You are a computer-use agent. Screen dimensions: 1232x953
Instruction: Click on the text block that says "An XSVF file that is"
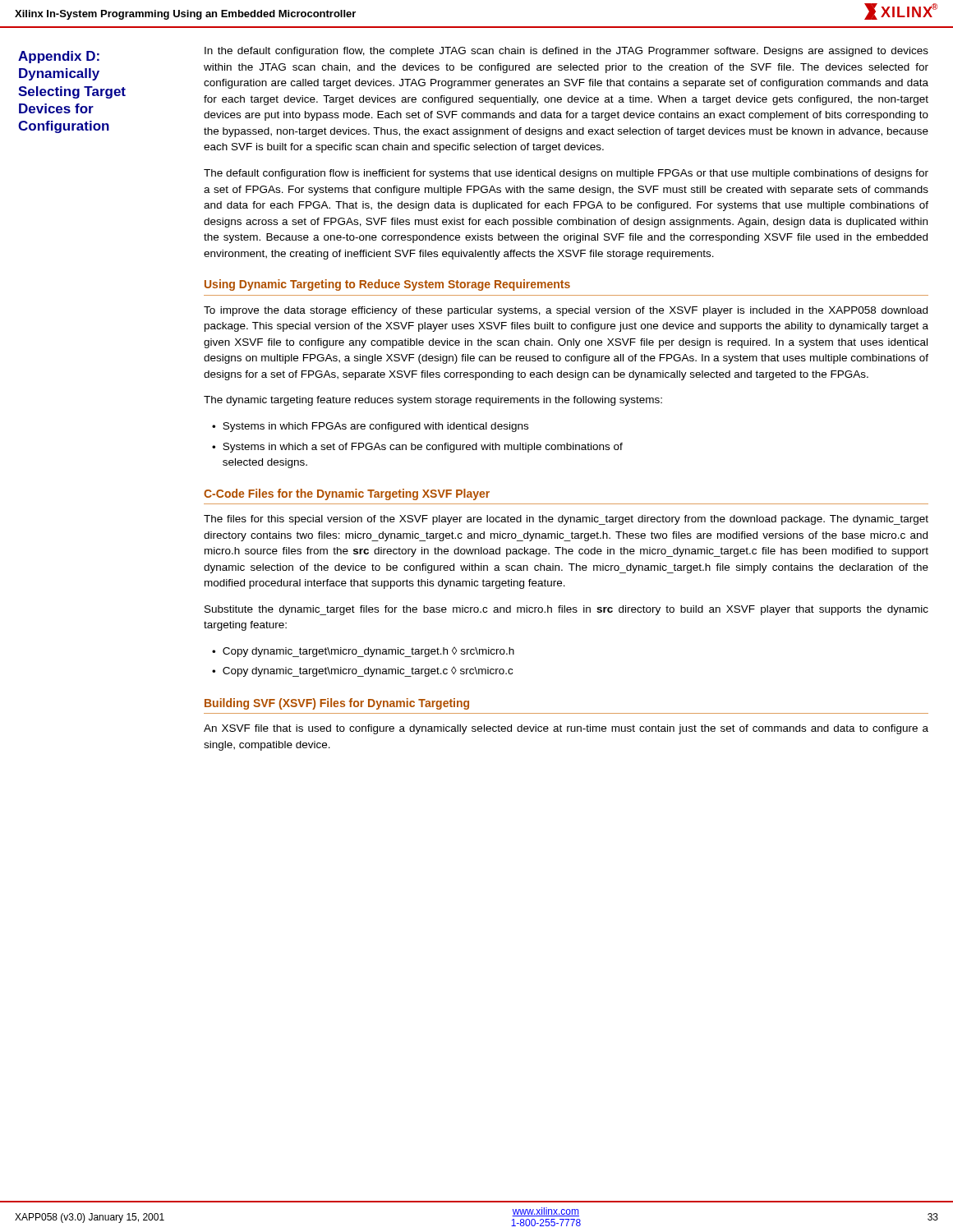click(566, 737)
